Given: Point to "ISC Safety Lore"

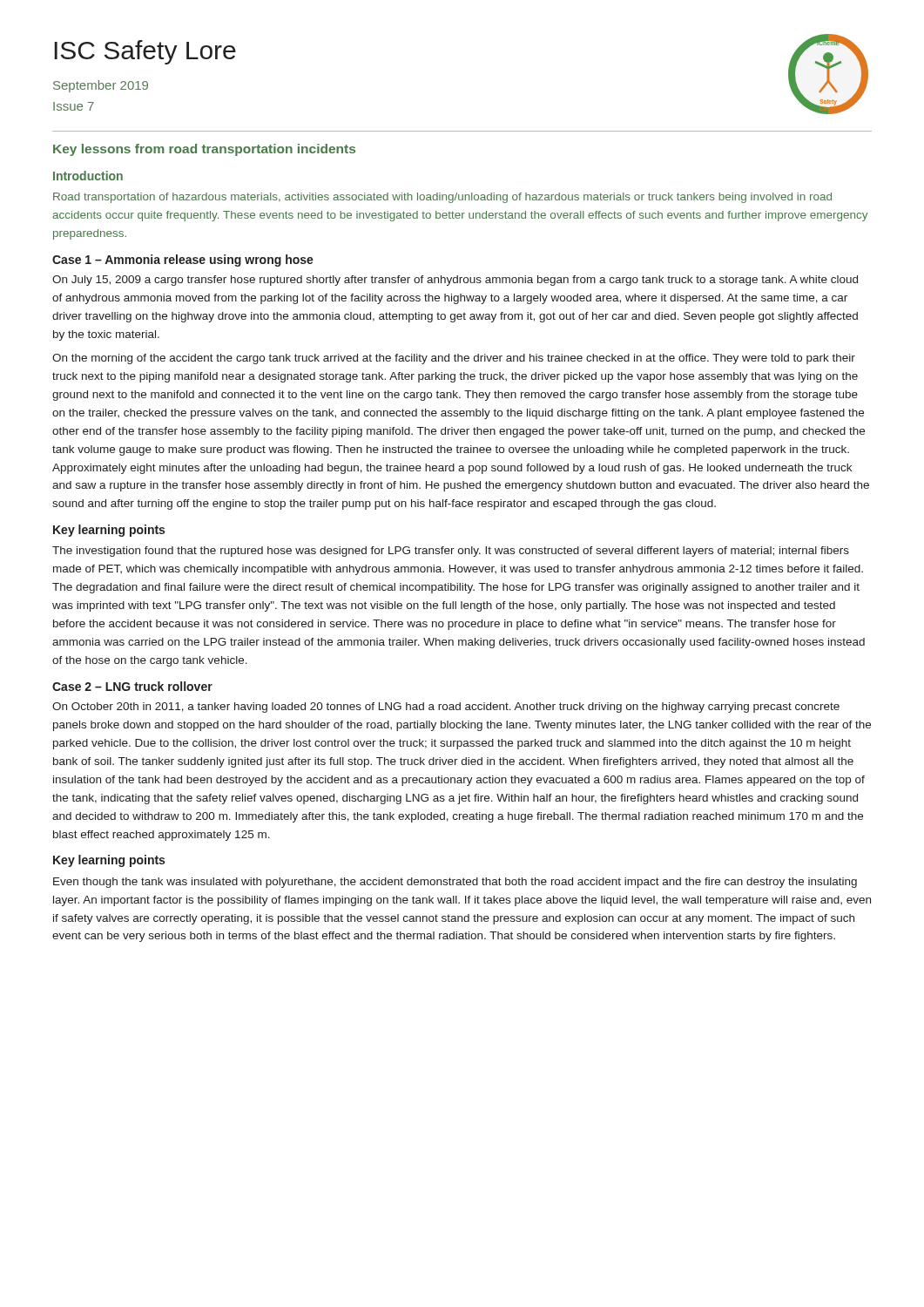Looking at the screenshot, I should [145, 50].
